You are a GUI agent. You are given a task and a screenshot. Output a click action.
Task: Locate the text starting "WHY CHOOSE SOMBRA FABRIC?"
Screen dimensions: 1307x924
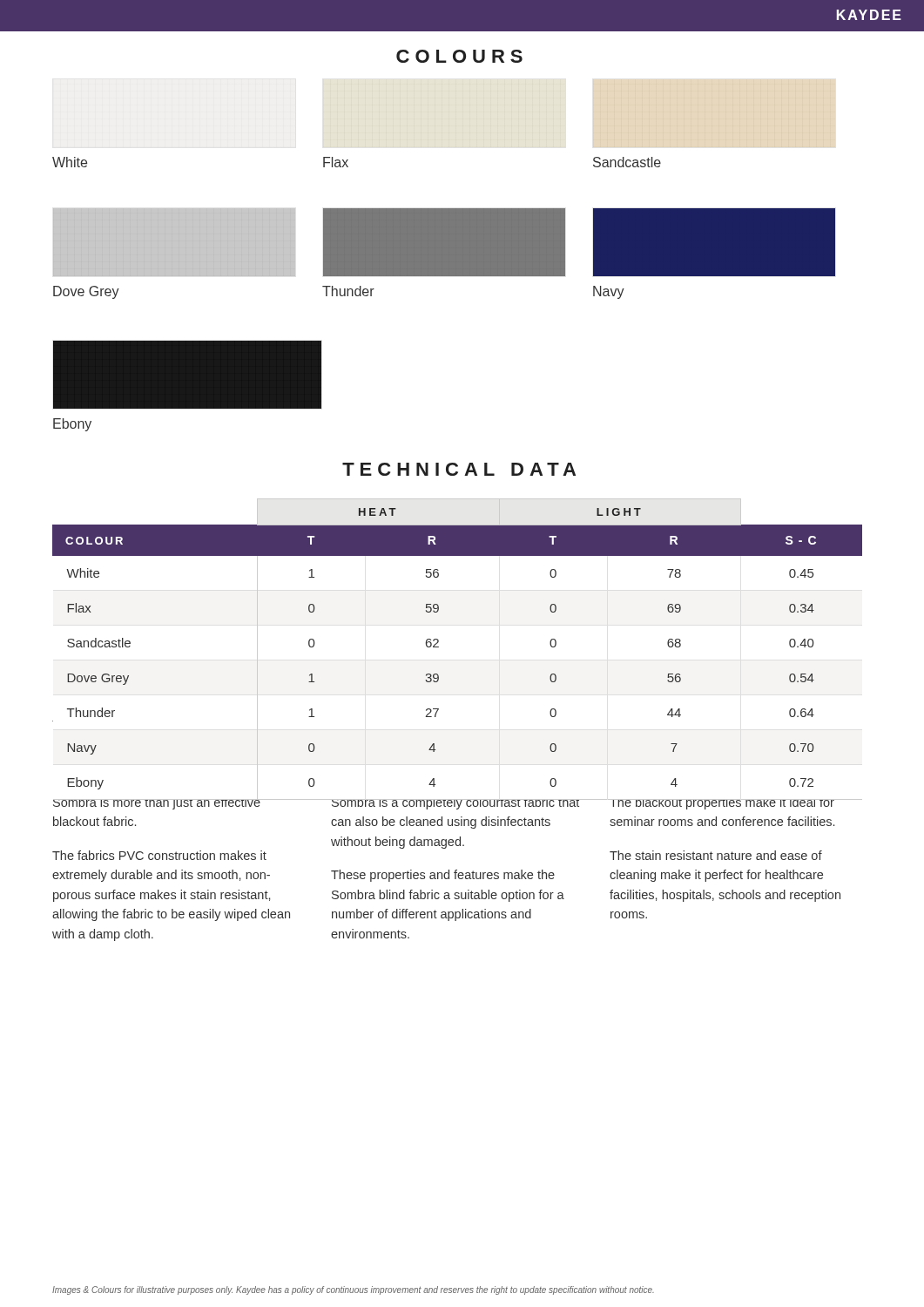coord(432,752)
